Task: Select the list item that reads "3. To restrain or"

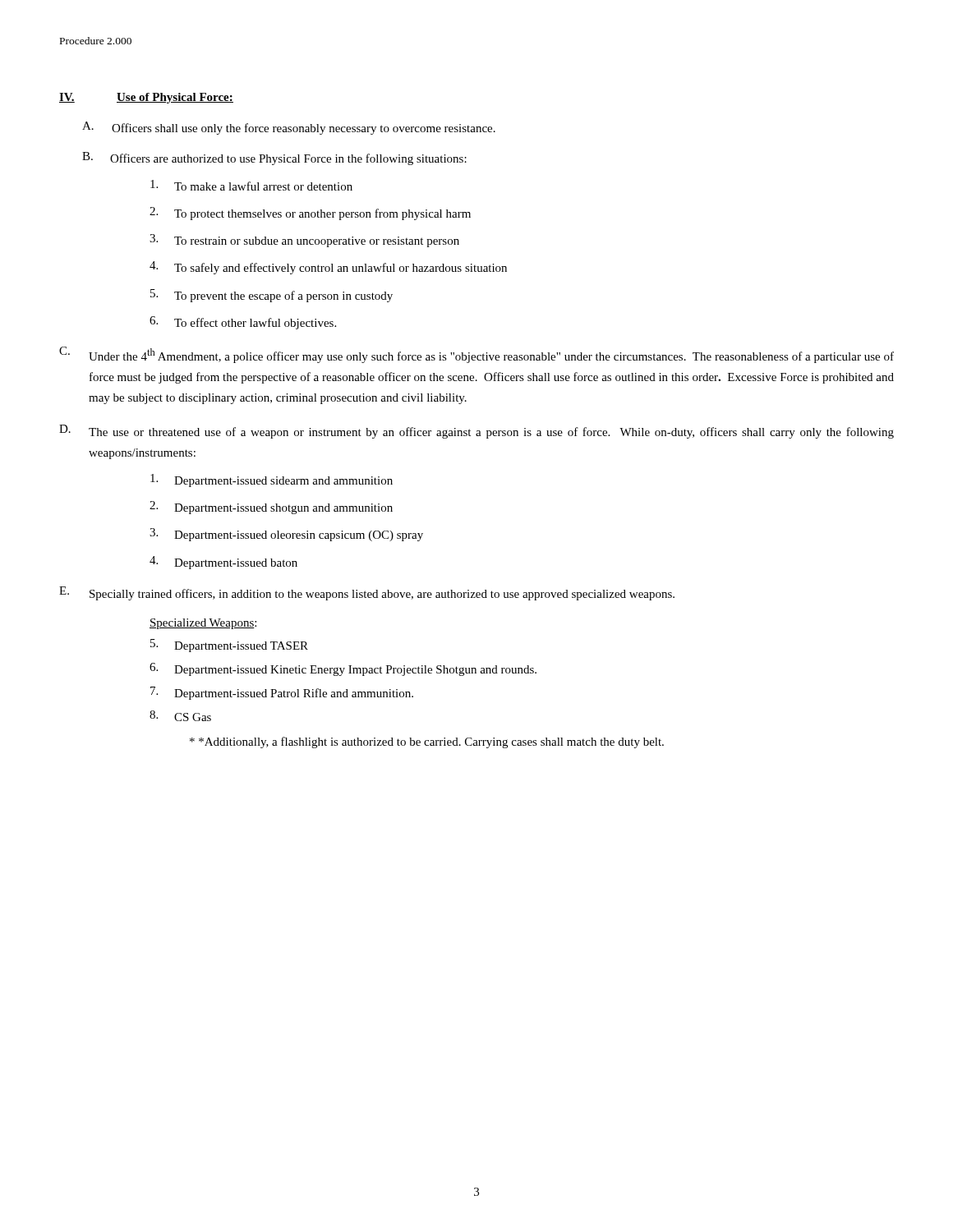Action: 304,241
